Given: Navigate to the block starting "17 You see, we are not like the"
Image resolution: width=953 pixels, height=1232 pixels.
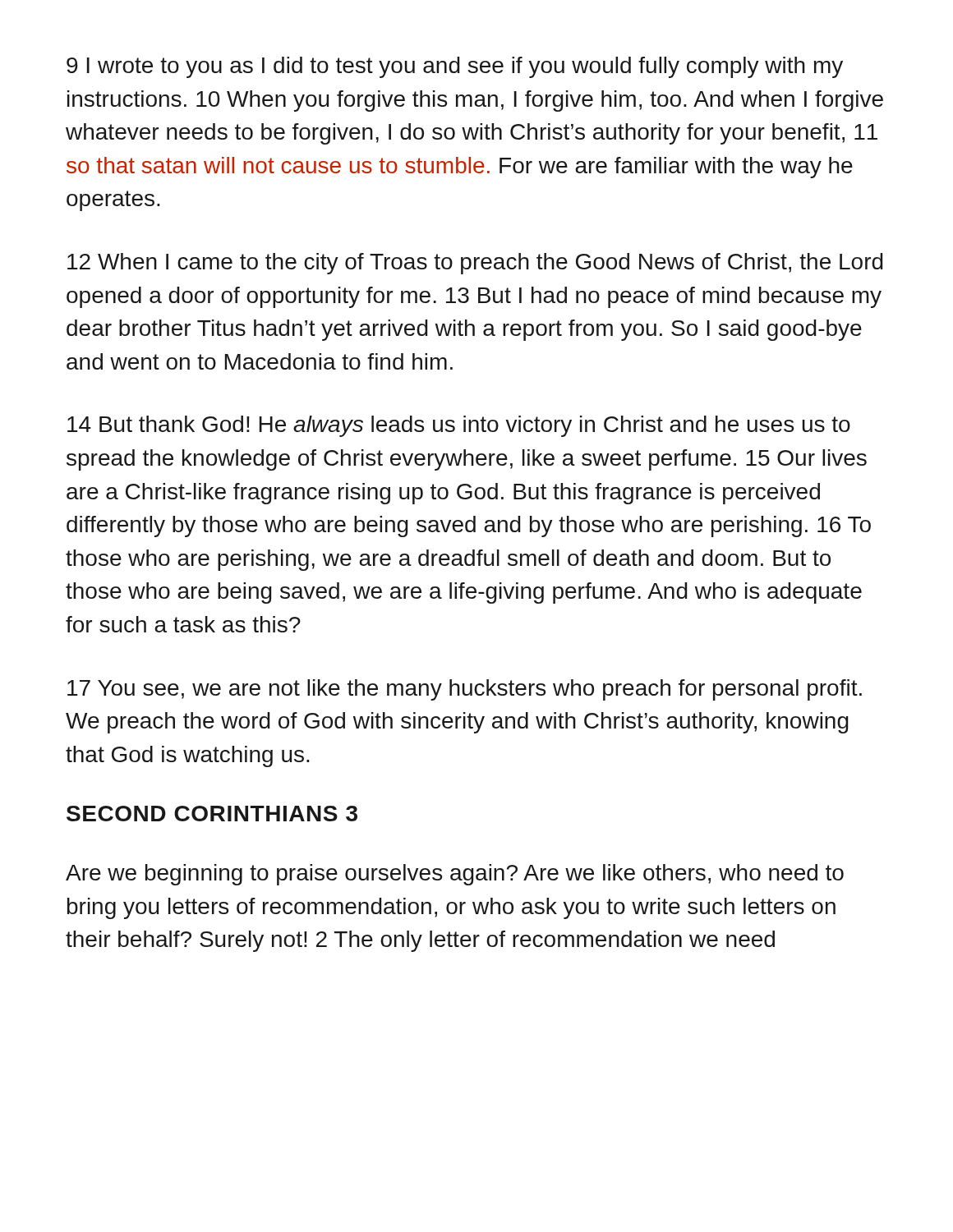Looking at the screenshot, I should coord(465,721).
